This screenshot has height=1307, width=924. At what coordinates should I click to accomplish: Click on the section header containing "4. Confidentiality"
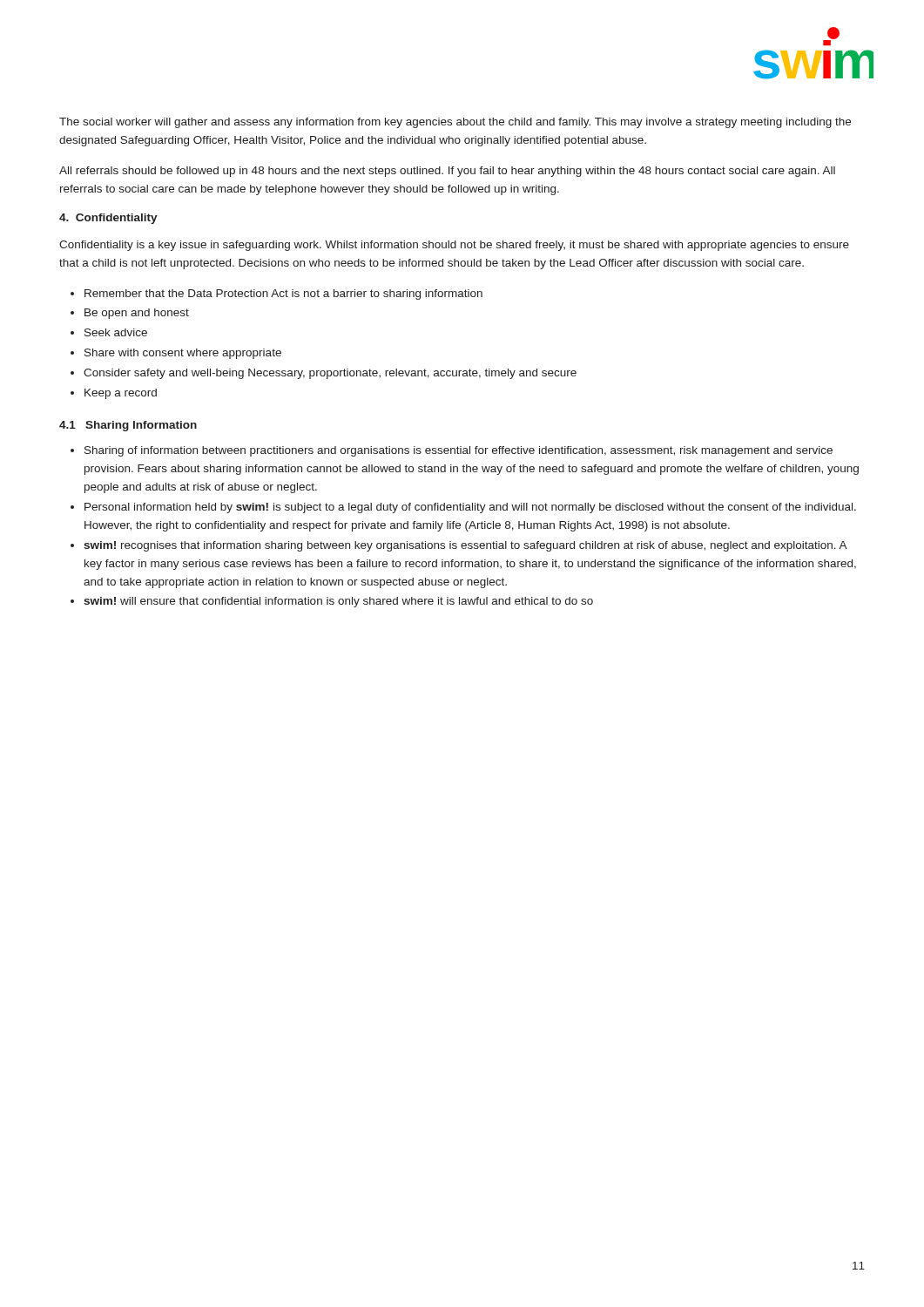pos(108,217)
